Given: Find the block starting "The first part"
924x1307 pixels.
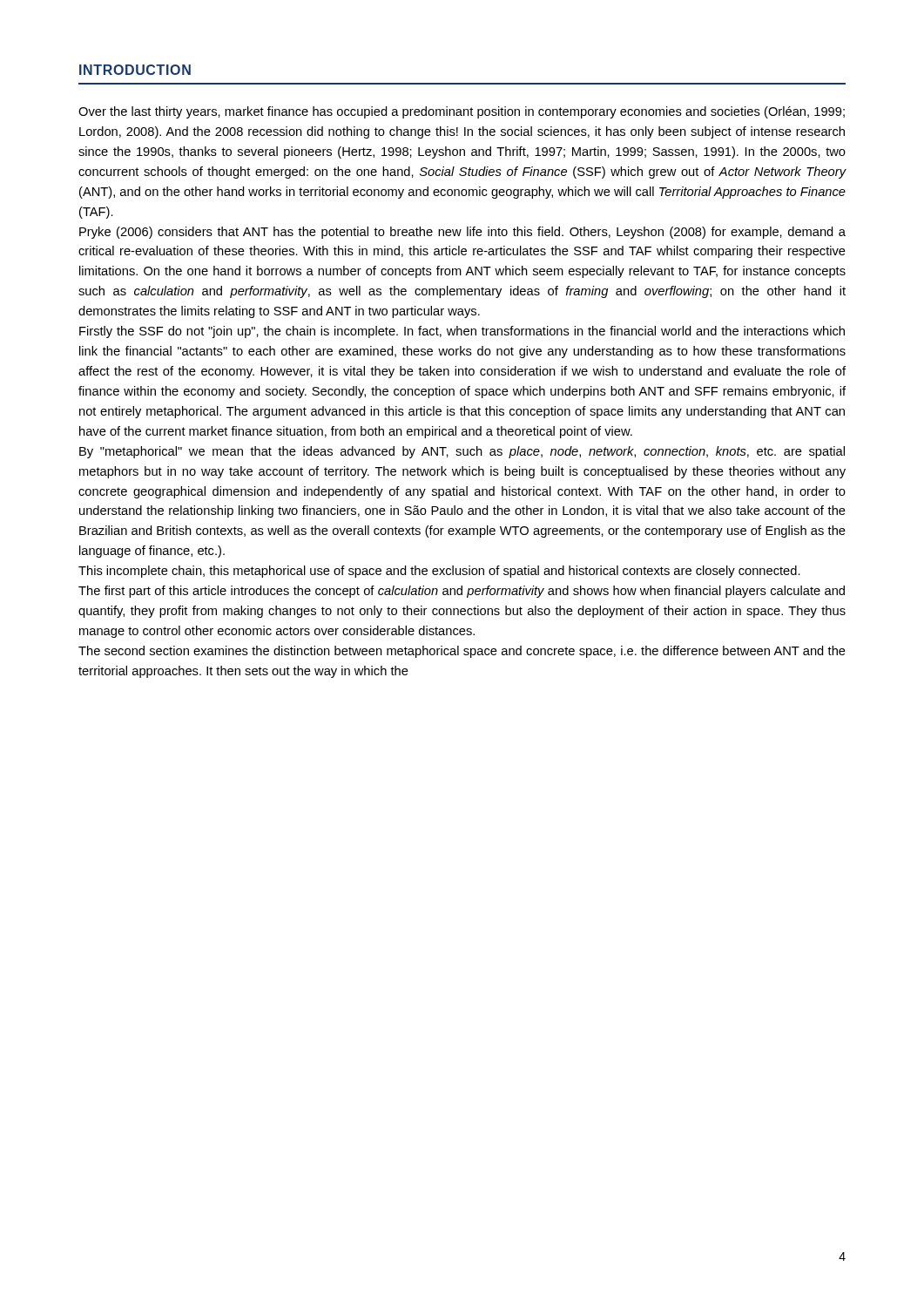Looking at the screenshot, I should click(462, 611).
